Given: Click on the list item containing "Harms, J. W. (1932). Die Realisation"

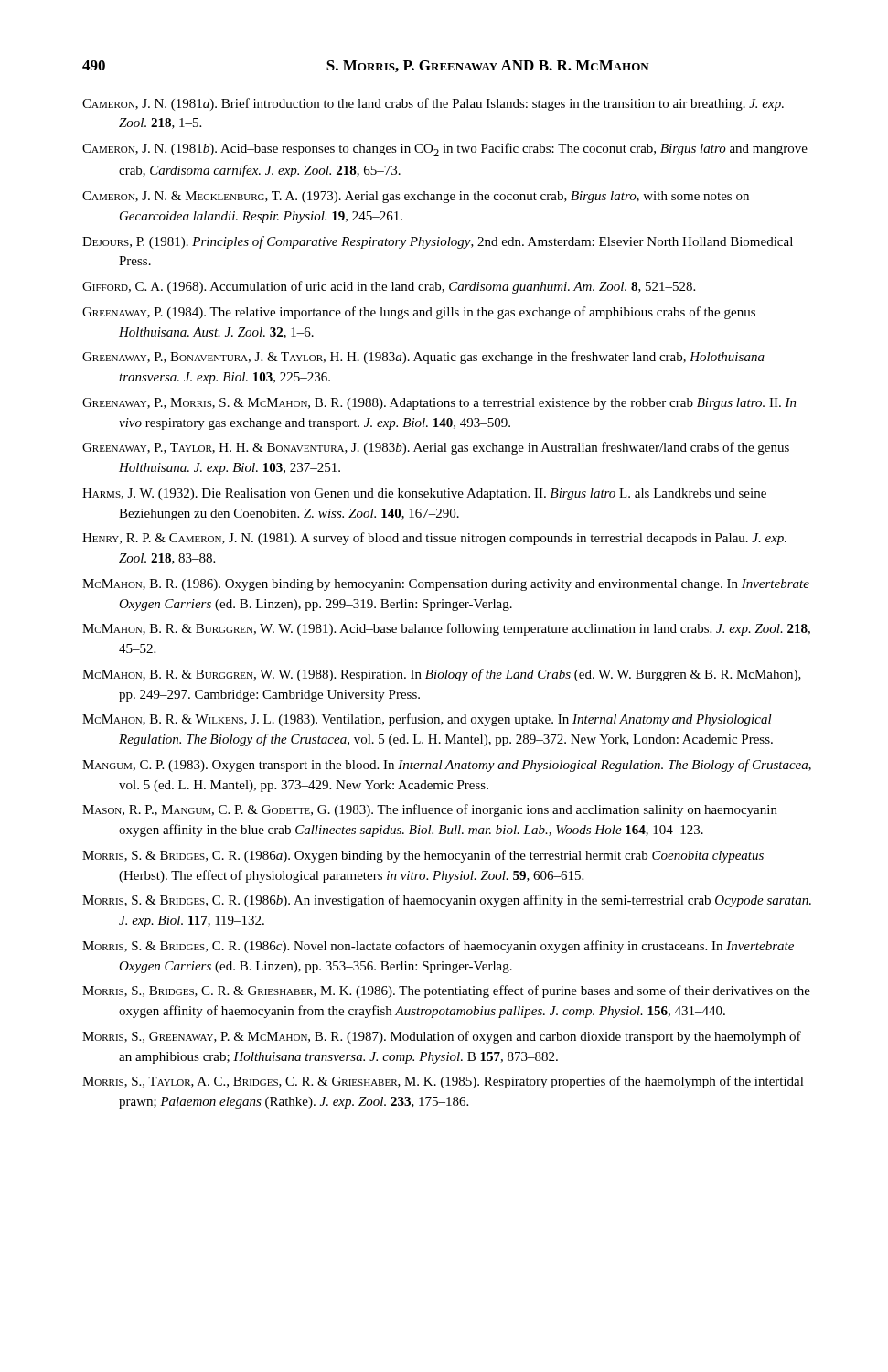Looking at the screenshot, I should [x=425, y=503].
